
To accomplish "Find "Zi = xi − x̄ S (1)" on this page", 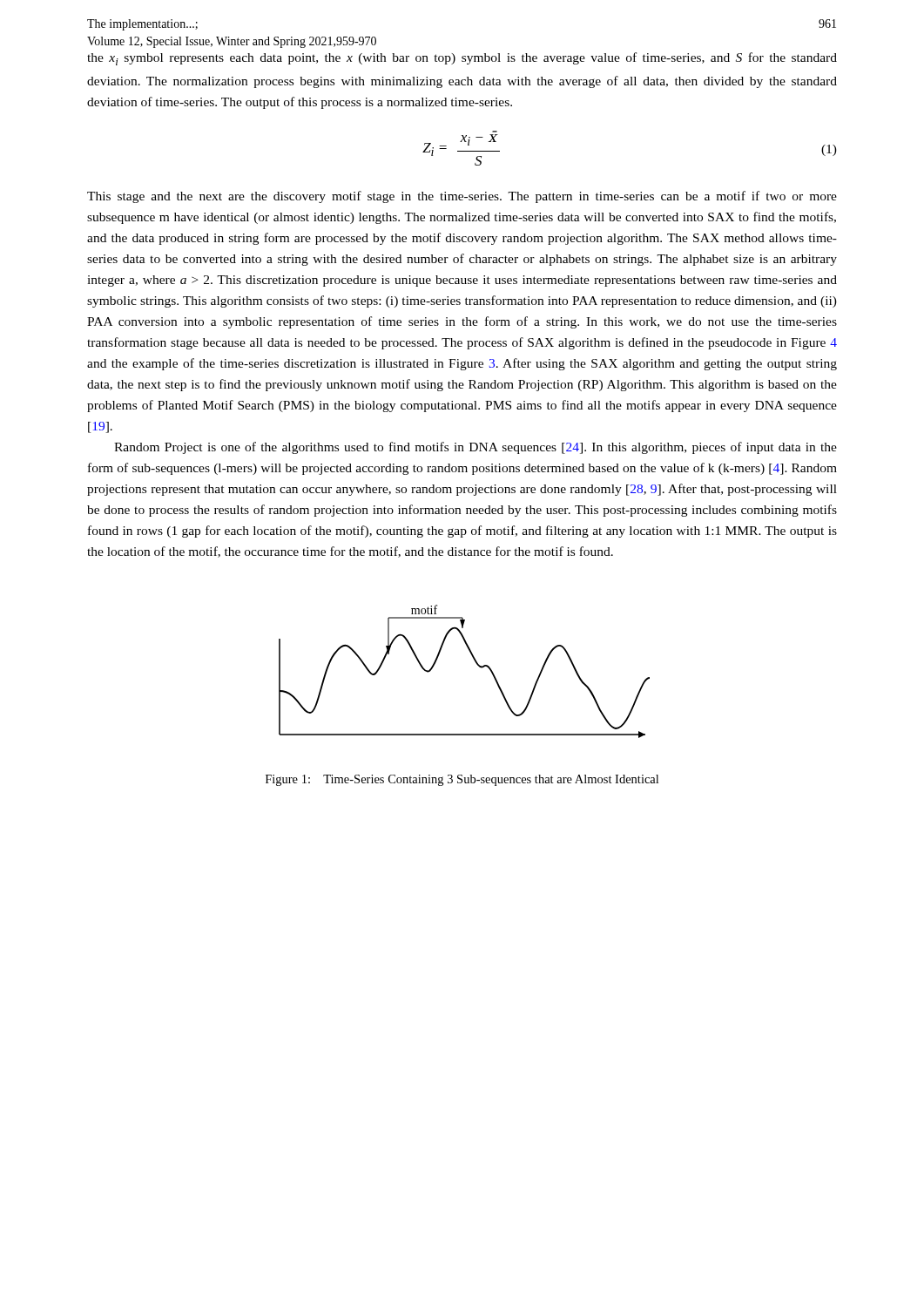I will pyautogui.click(x=462, y=149).
